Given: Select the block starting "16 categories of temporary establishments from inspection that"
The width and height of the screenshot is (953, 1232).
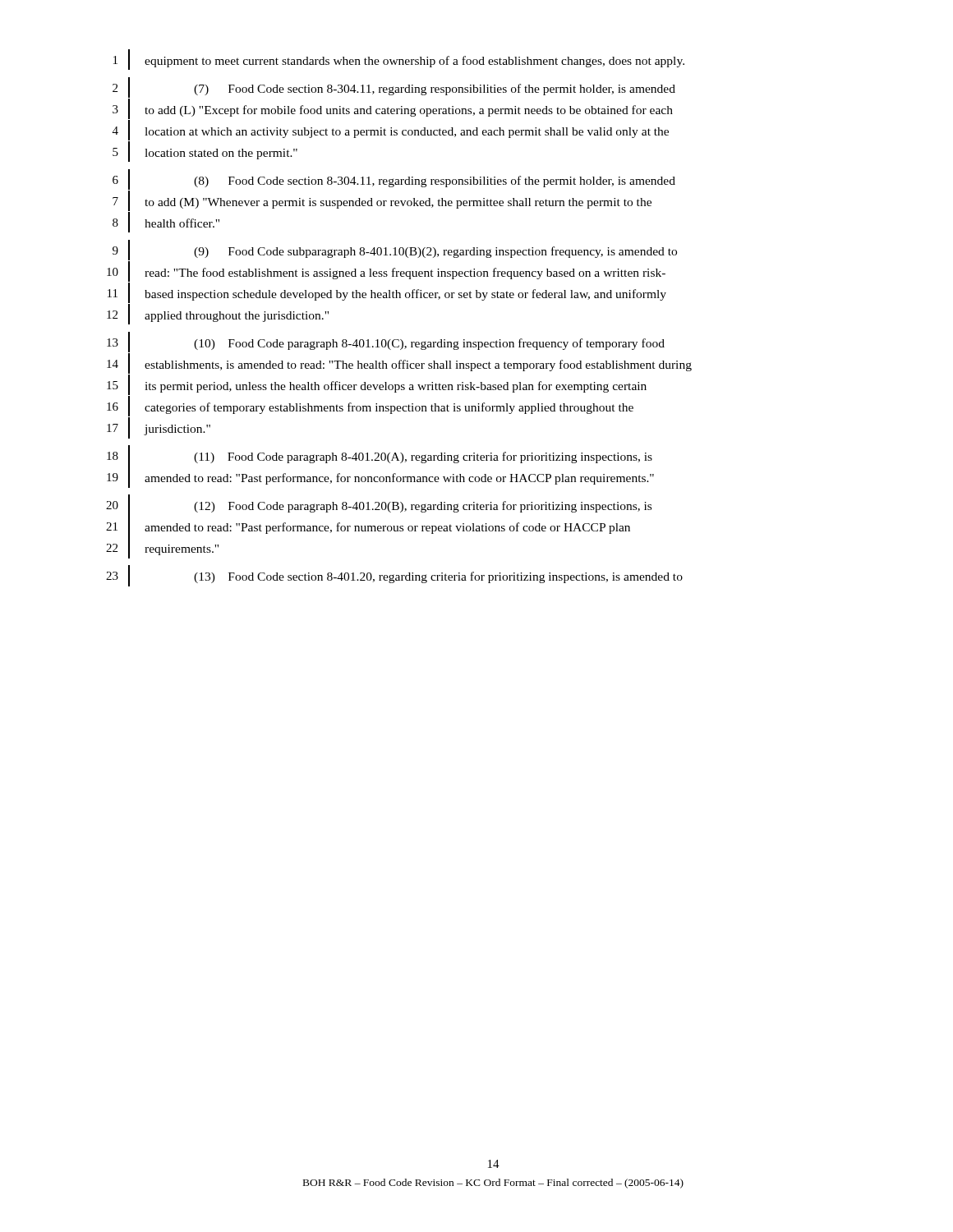Looking at the screenshot, I should [x=493, y=407].
